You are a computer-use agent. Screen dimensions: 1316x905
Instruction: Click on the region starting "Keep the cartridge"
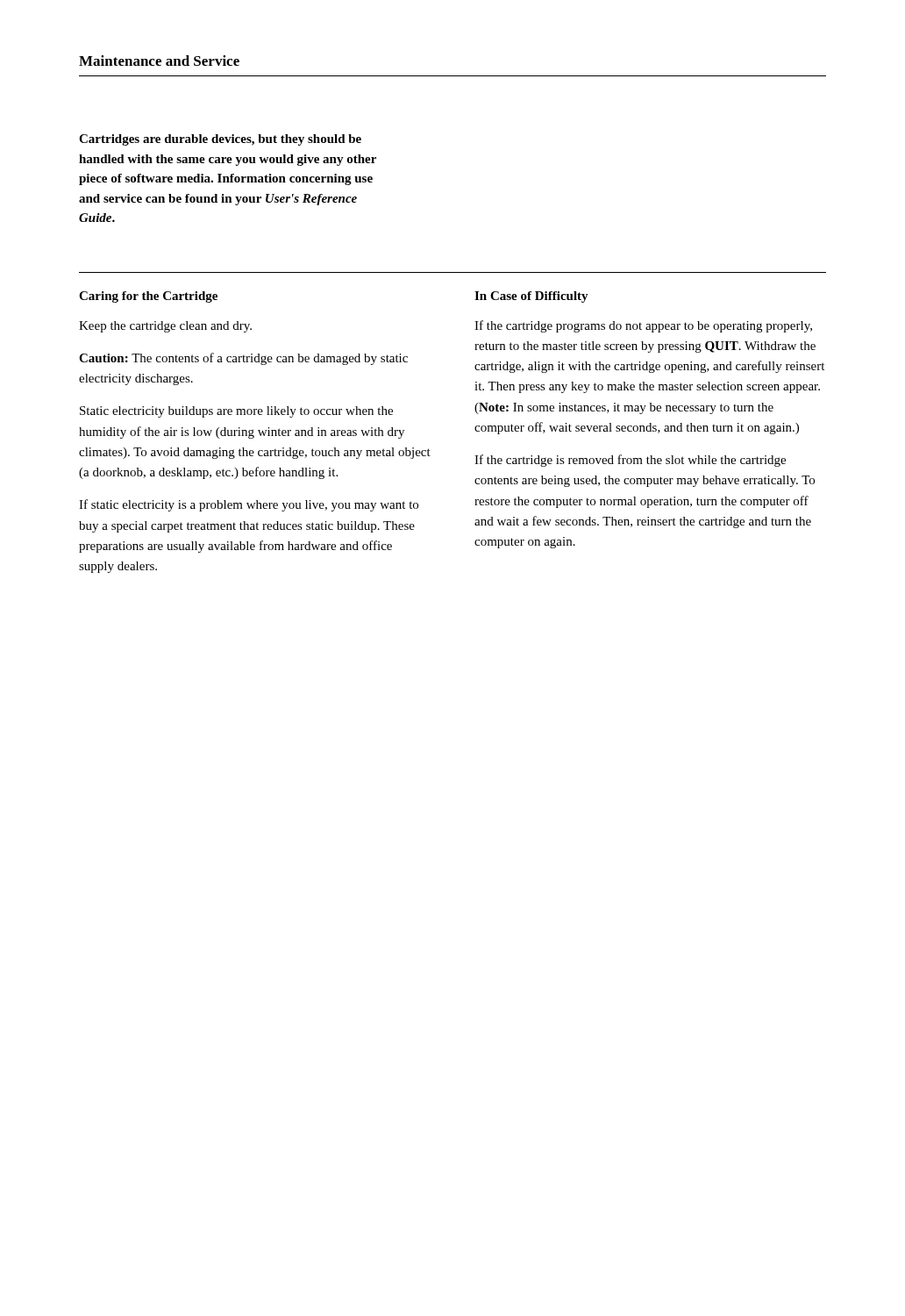(x=166, y=325)
